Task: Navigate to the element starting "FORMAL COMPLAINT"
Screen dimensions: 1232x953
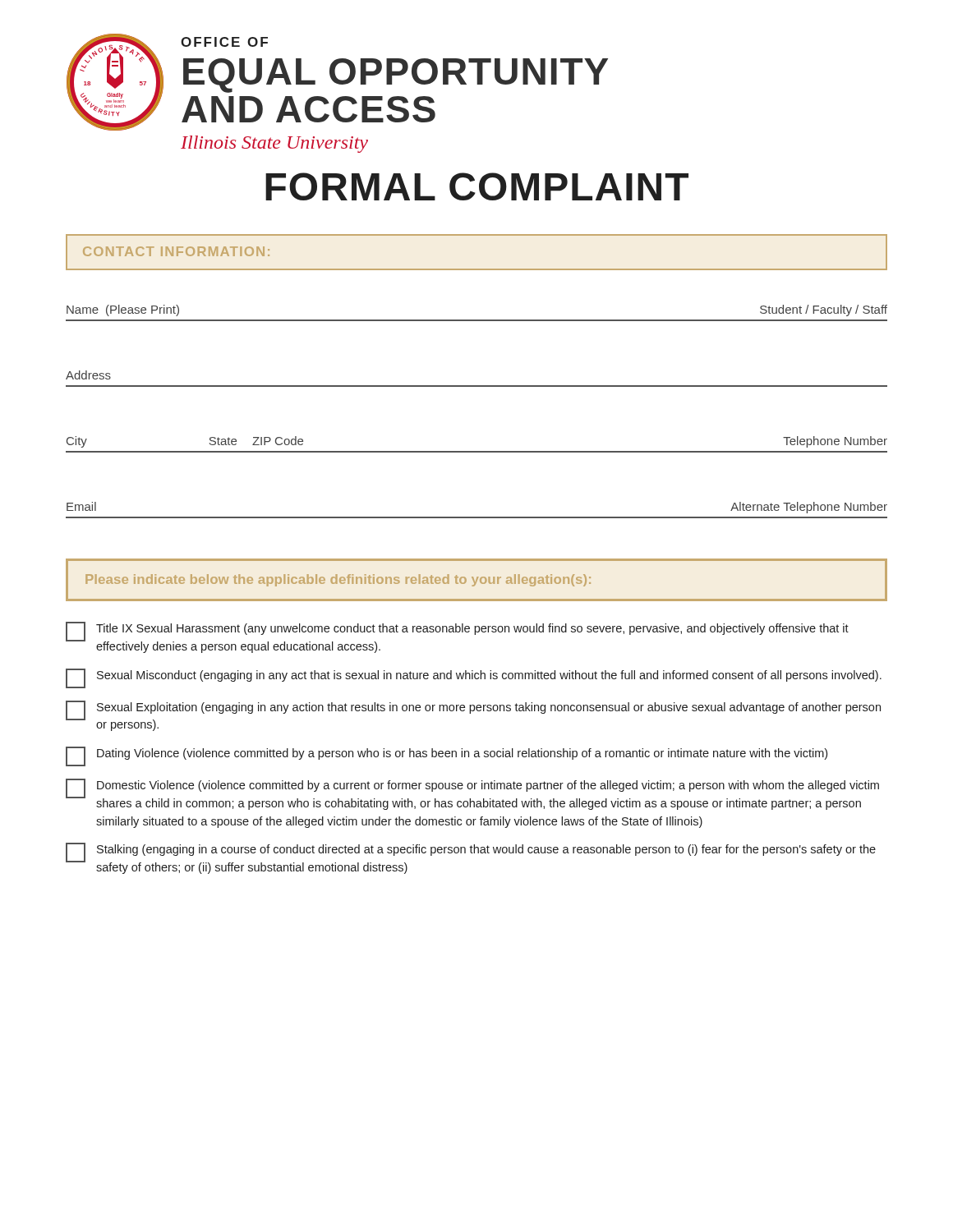Action: (476, 187)
